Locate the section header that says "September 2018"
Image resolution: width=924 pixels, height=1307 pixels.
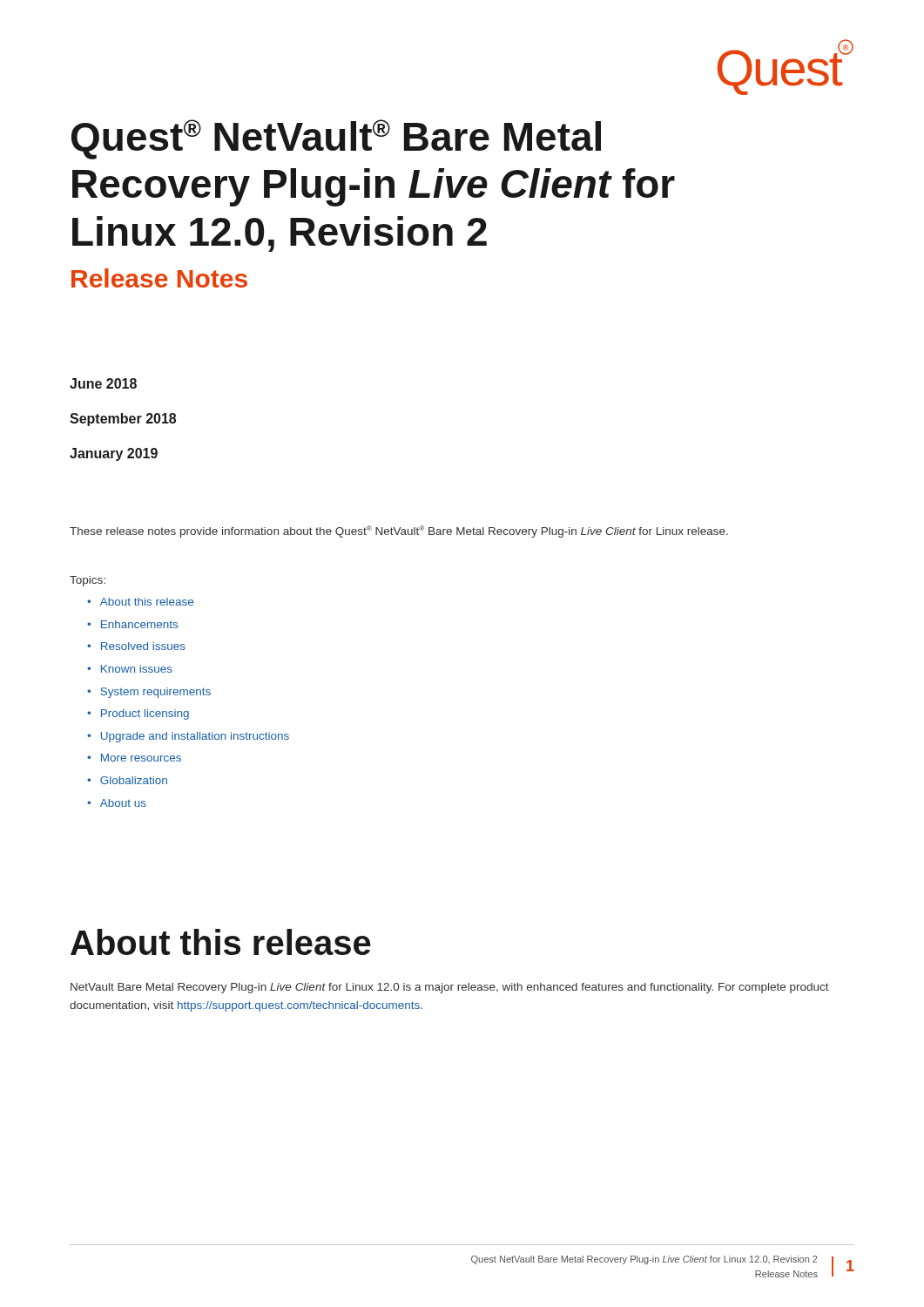pyautogui.click(x=123, y=419)
